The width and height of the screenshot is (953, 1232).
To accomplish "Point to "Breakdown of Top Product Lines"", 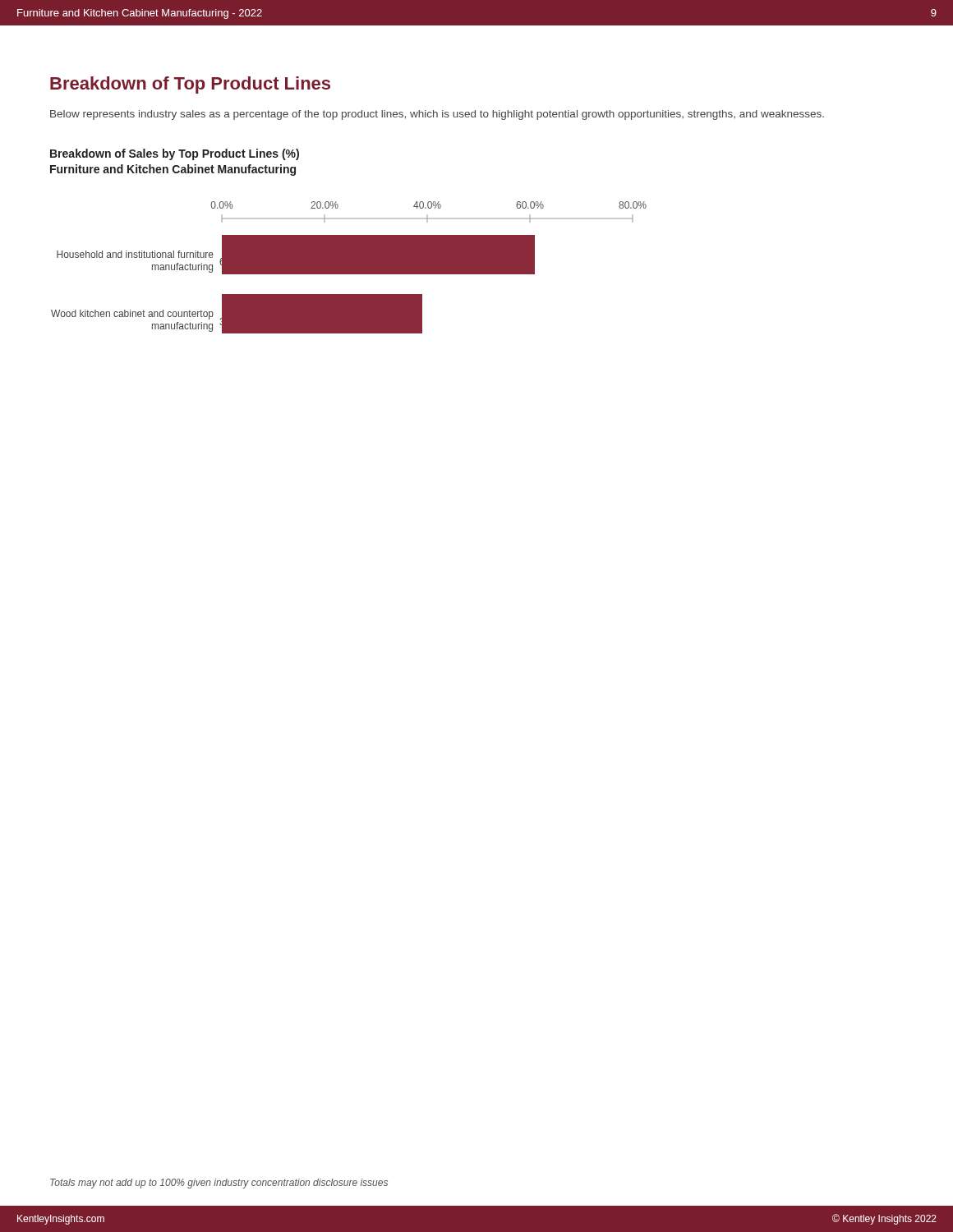I will tap(190, 83).
